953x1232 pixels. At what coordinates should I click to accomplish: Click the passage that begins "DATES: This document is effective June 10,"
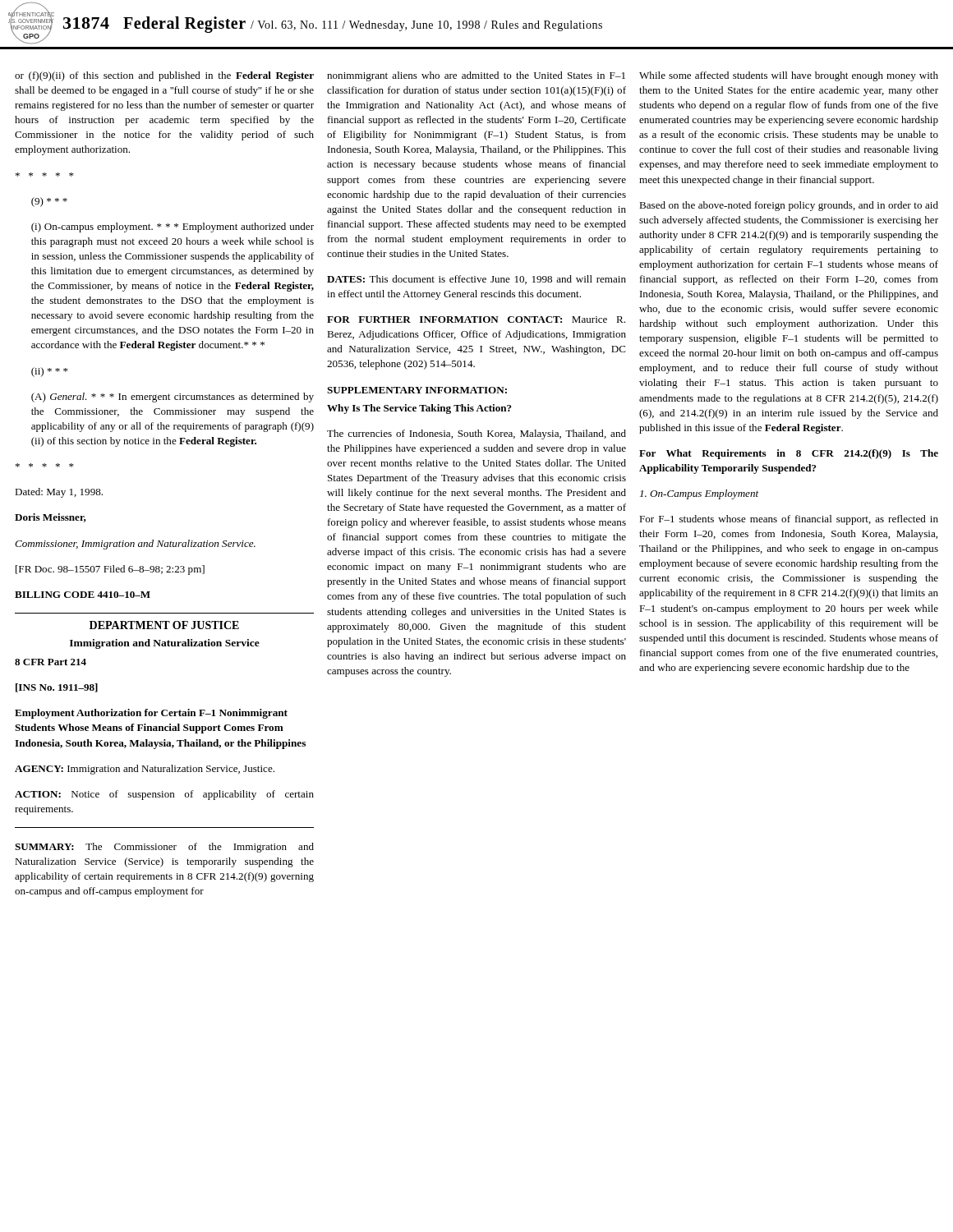click(x=476, y=287)
